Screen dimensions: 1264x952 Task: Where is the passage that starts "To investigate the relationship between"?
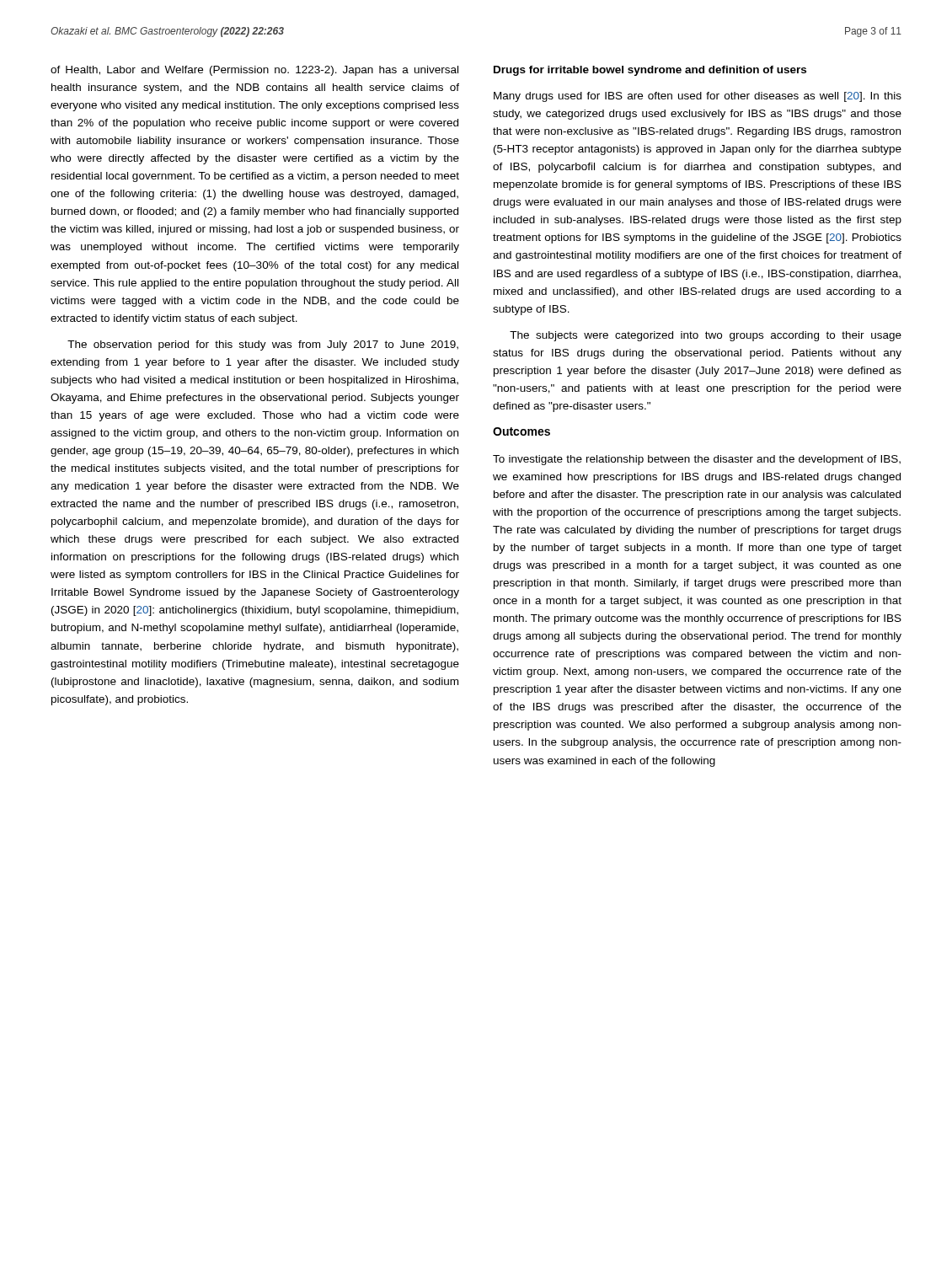(697, 609)
